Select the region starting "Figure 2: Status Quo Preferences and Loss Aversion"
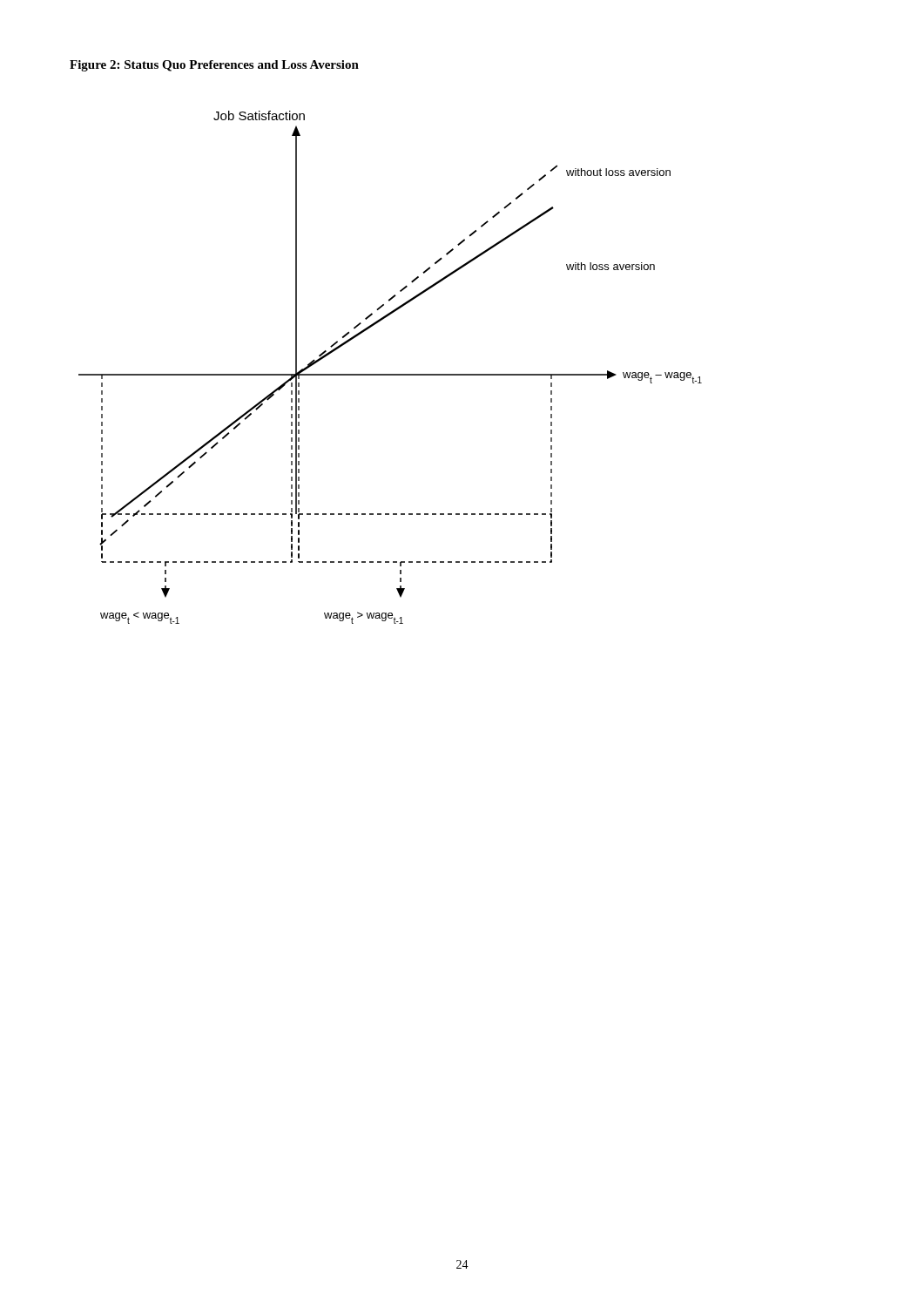Image resolution: width=924 pixels, height=1307 pixels. [x=214, y=65]
